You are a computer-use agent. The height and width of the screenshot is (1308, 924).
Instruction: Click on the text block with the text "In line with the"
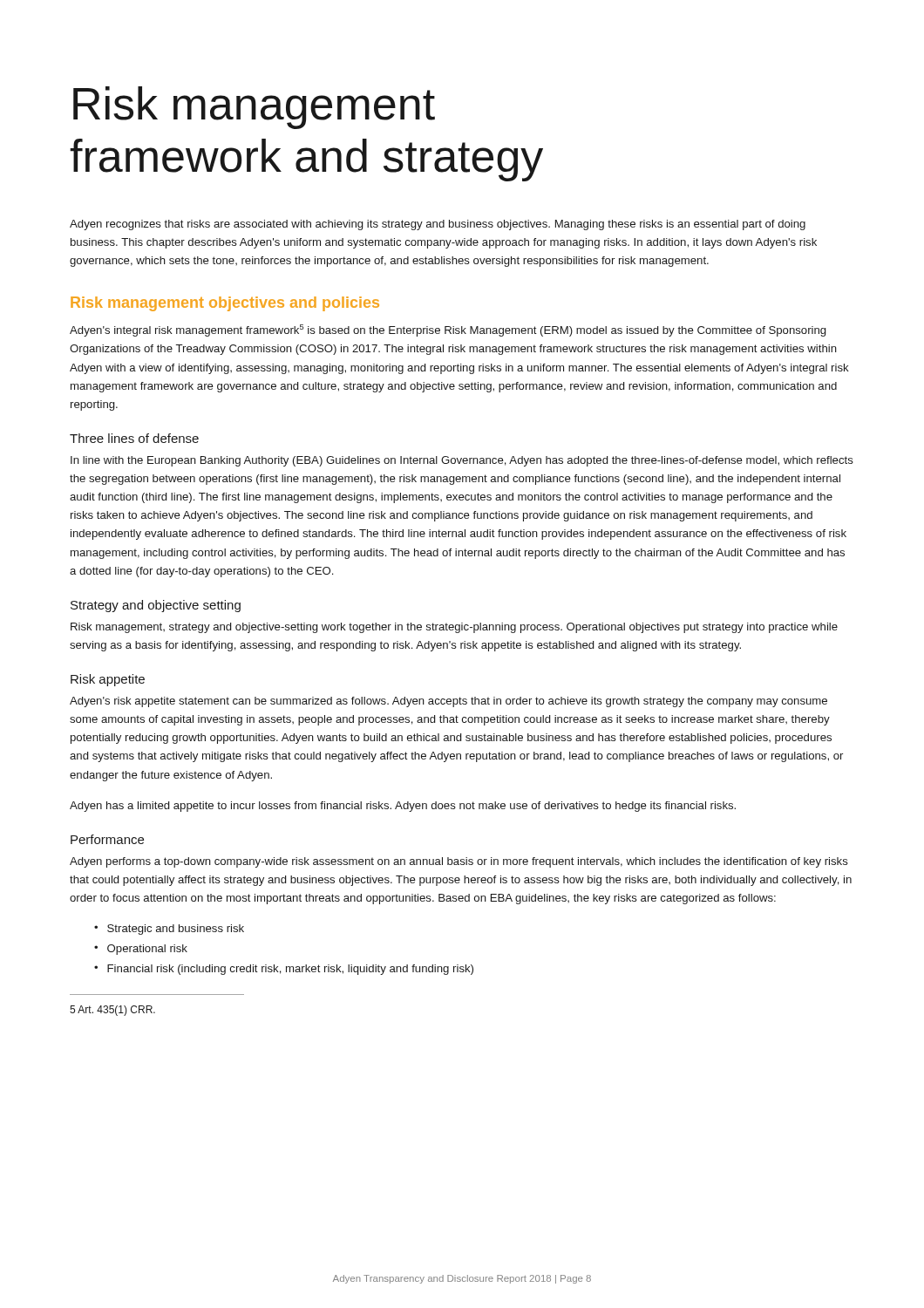point(461,515)
